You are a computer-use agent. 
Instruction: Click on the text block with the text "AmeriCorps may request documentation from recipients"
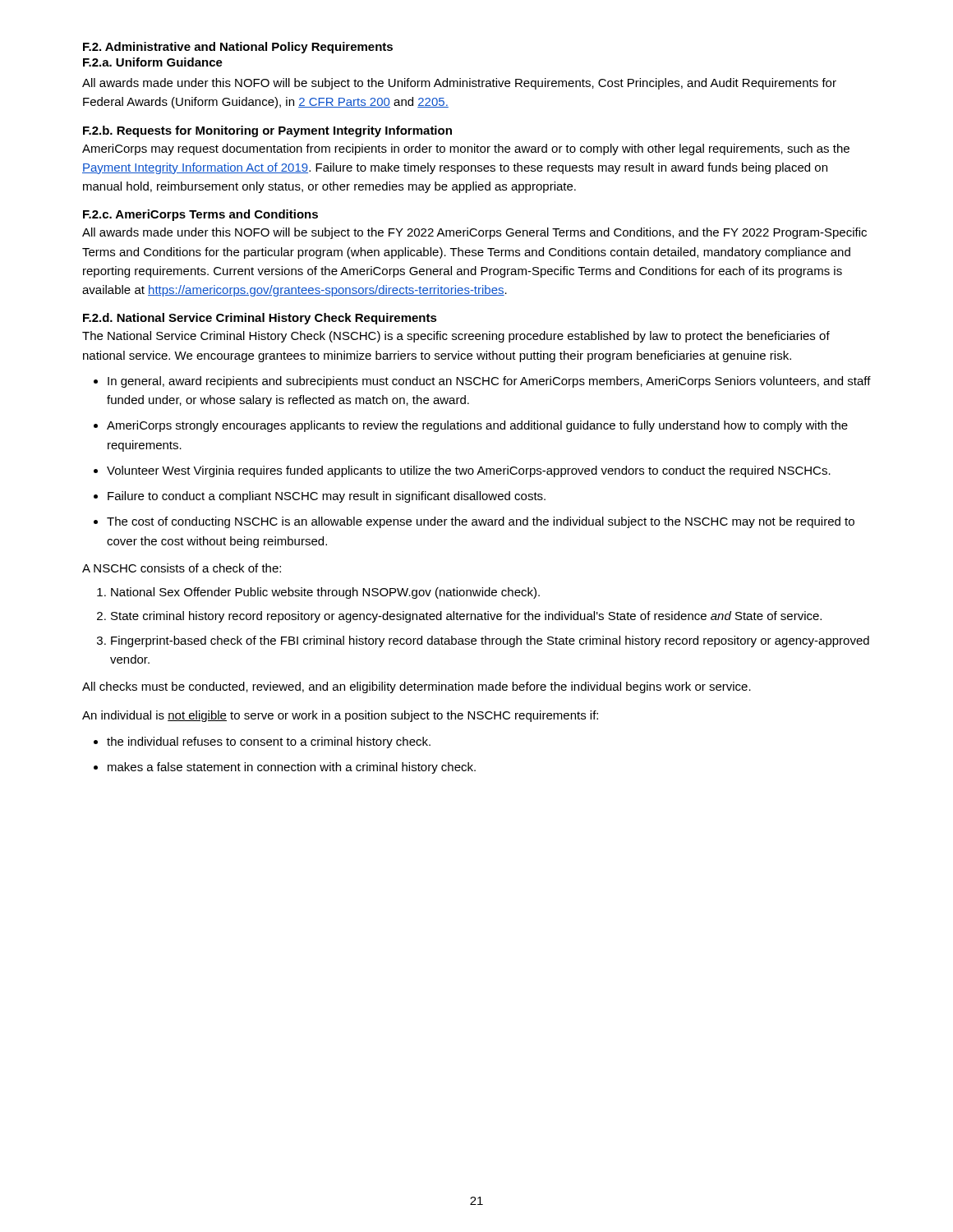[x=466, y=167]
